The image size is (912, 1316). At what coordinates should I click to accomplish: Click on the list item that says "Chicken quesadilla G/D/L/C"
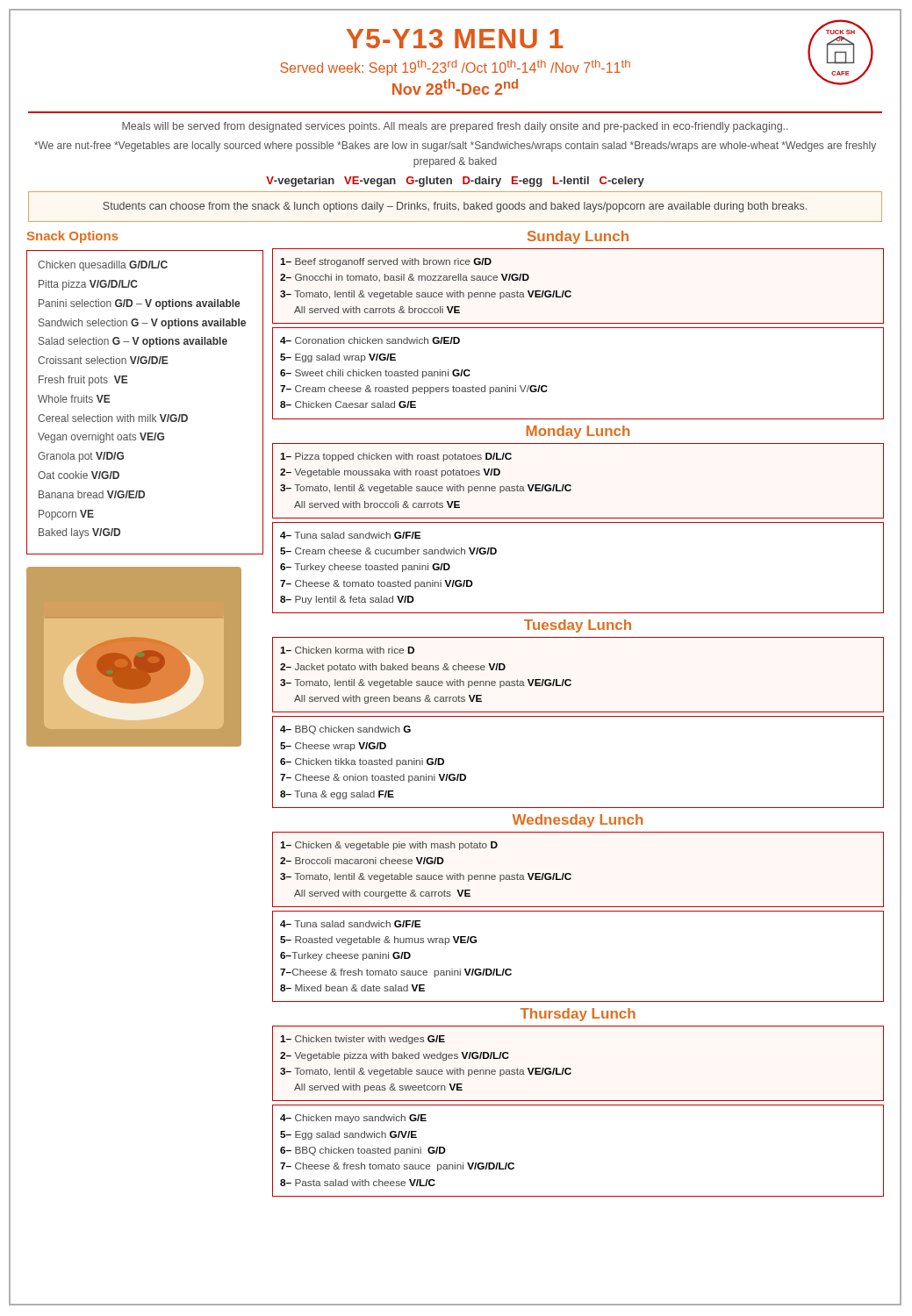pyautogui.click(x=103, y=265)
